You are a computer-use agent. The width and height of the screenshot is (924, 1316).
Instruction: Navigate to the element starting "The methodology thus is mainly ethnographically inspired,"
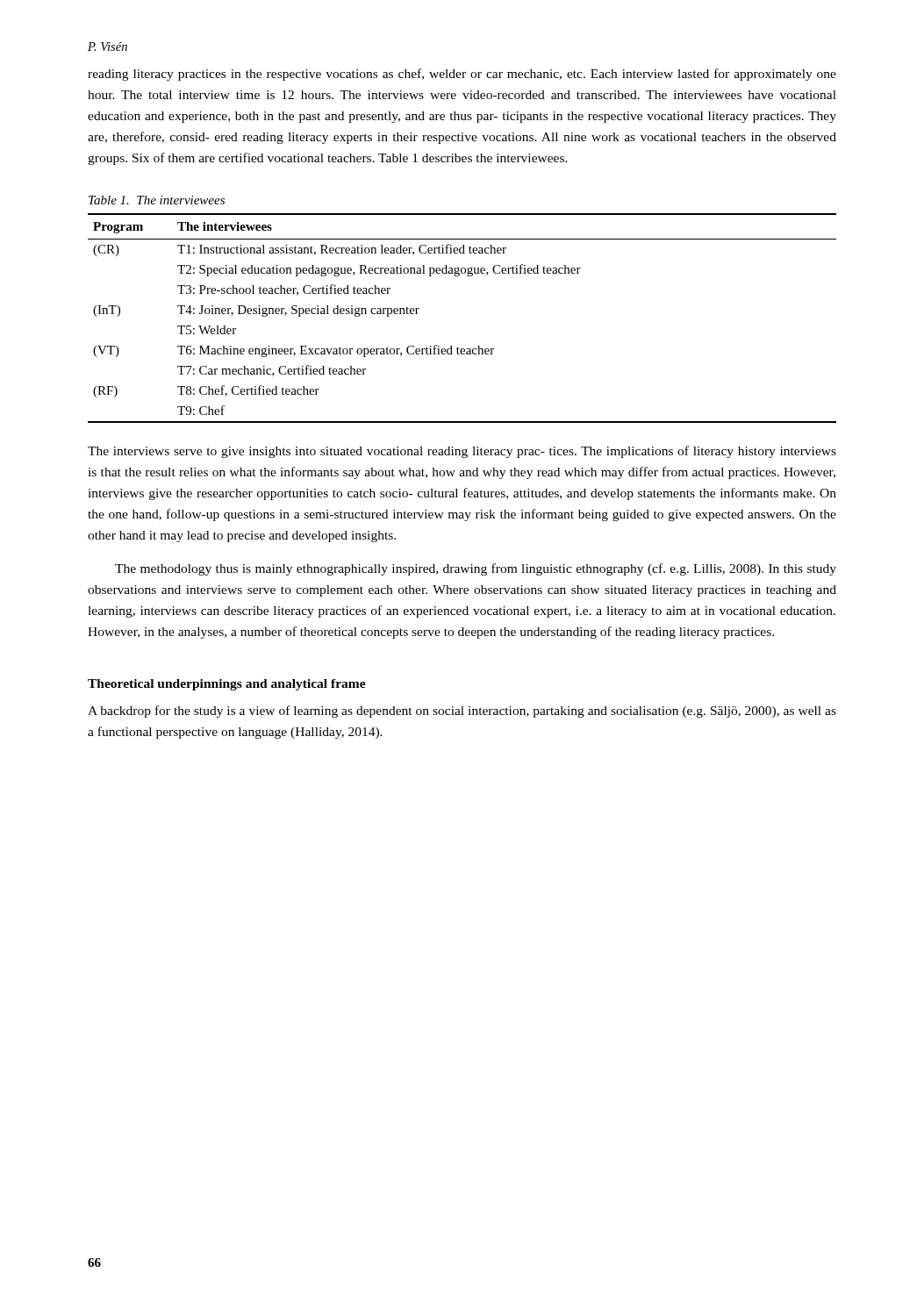tap(462, 600)
